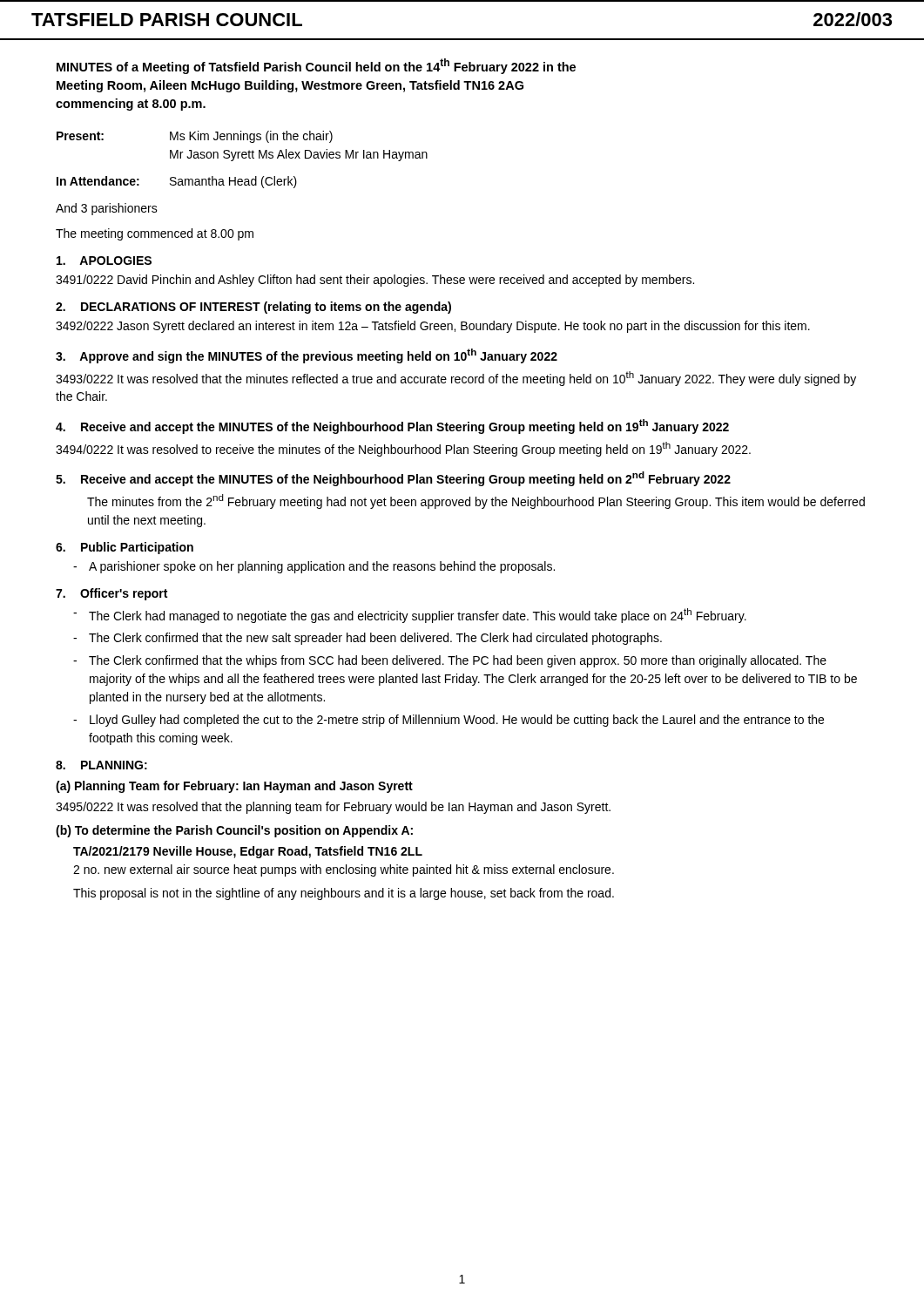Click on the list item with the text "- Lloyd Gulley had"
Screen dimensions: 1307x924
point(471,730)
